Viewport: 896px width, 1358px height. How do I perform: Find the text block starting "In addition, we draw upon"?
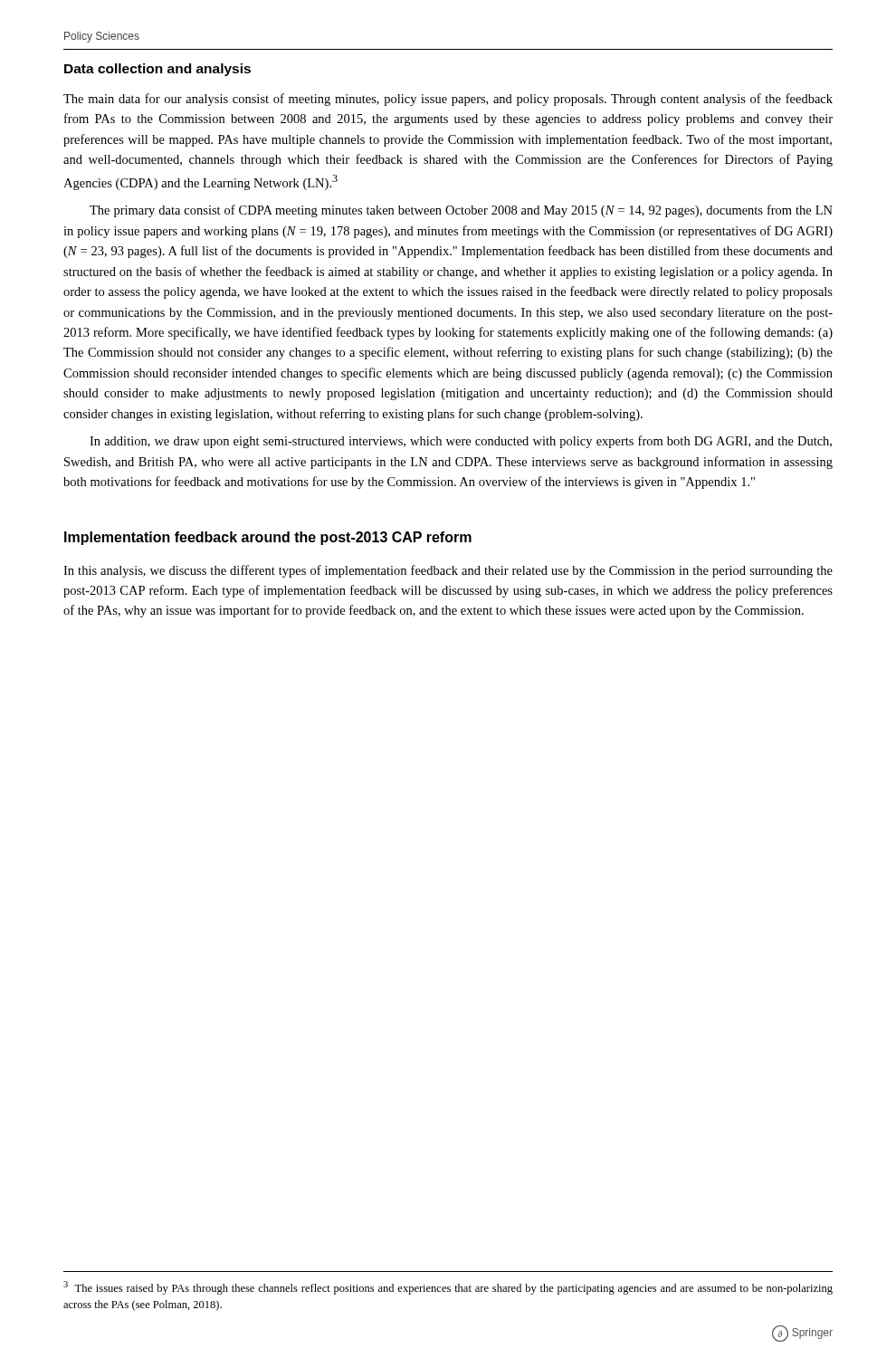pos(448,462)
